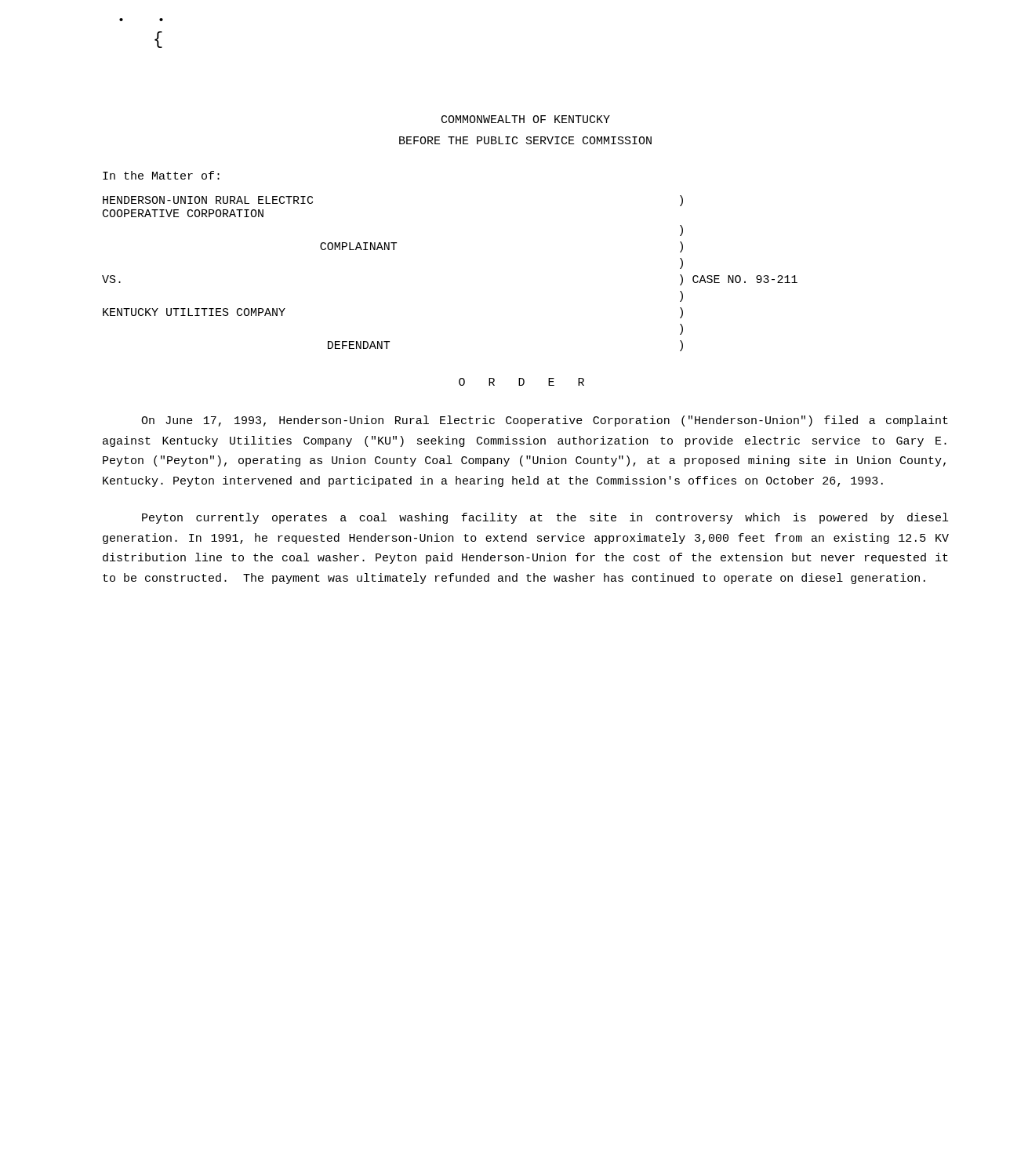The width and height of the screenshot is (1028, 1176).
Task: Locate the text block that says "On June 17, 1993, Henderson-Union Rural Electric Cooperative"
Action: [x=525, y=451]
